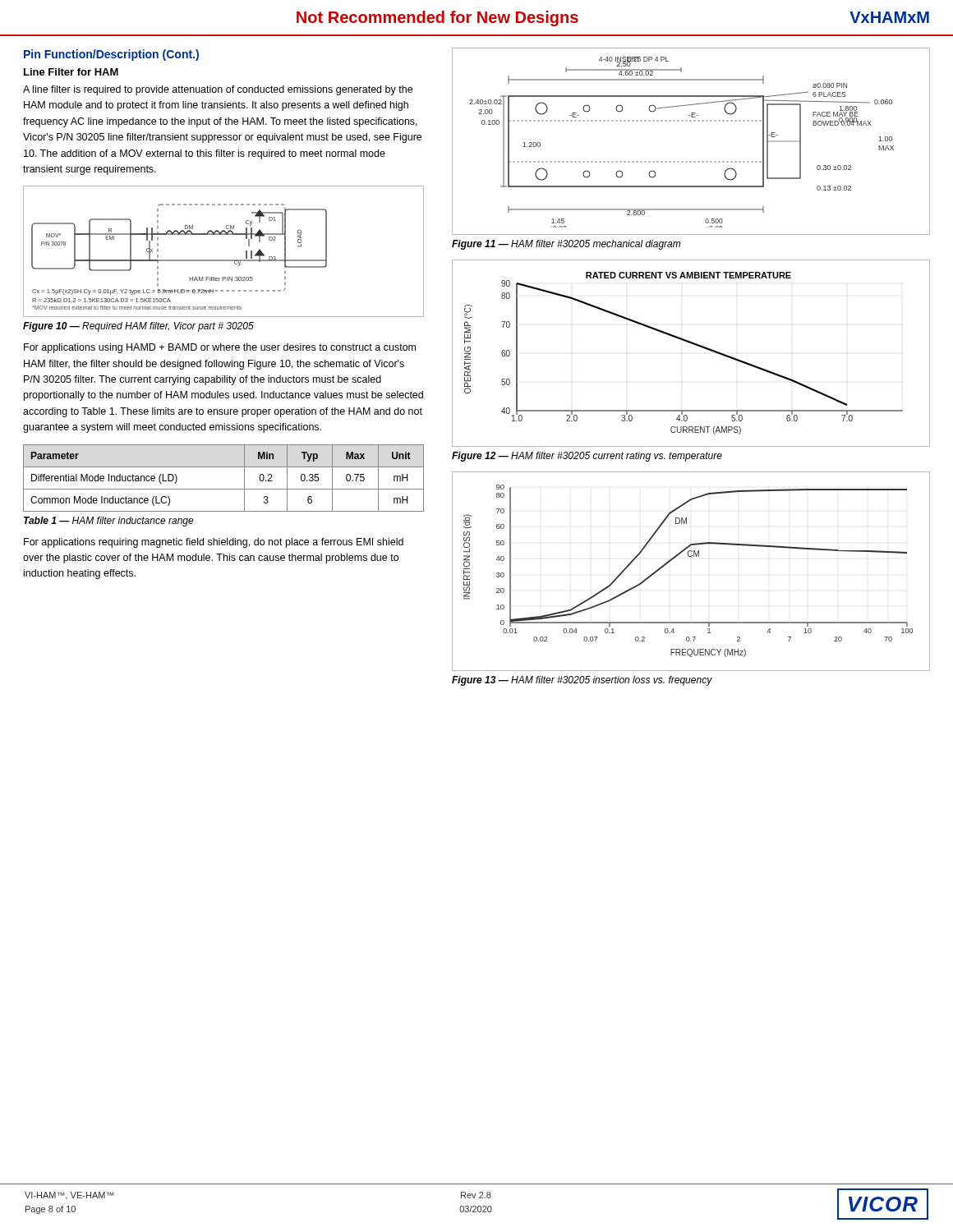Locate the caption that opens with "Figure 13 — HAM filter #30205"
This screenshot has height=1232, width=953.
(582, 680)
